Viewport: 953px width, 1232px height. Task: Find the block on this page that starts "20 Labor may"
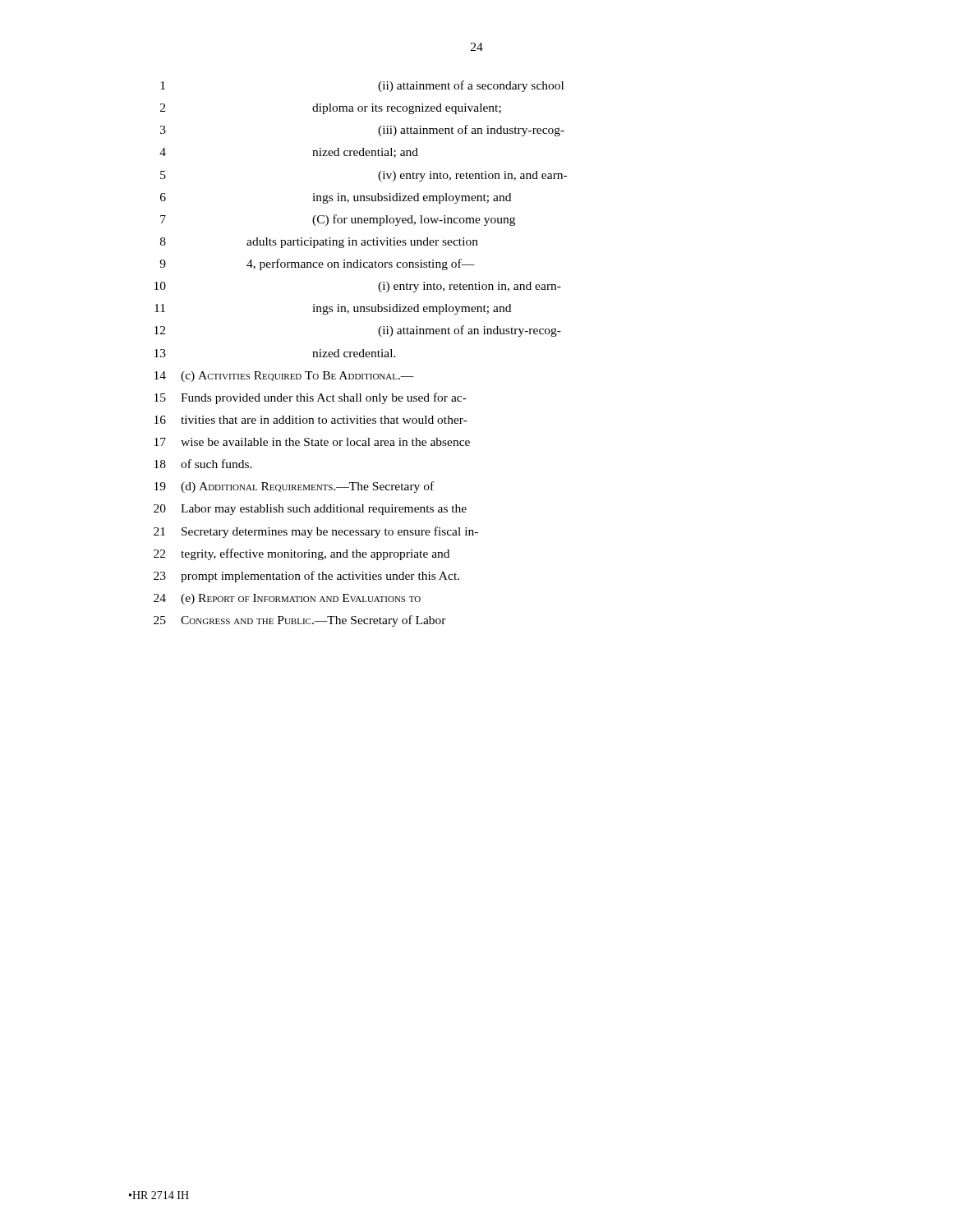click(x=465, y=508)
